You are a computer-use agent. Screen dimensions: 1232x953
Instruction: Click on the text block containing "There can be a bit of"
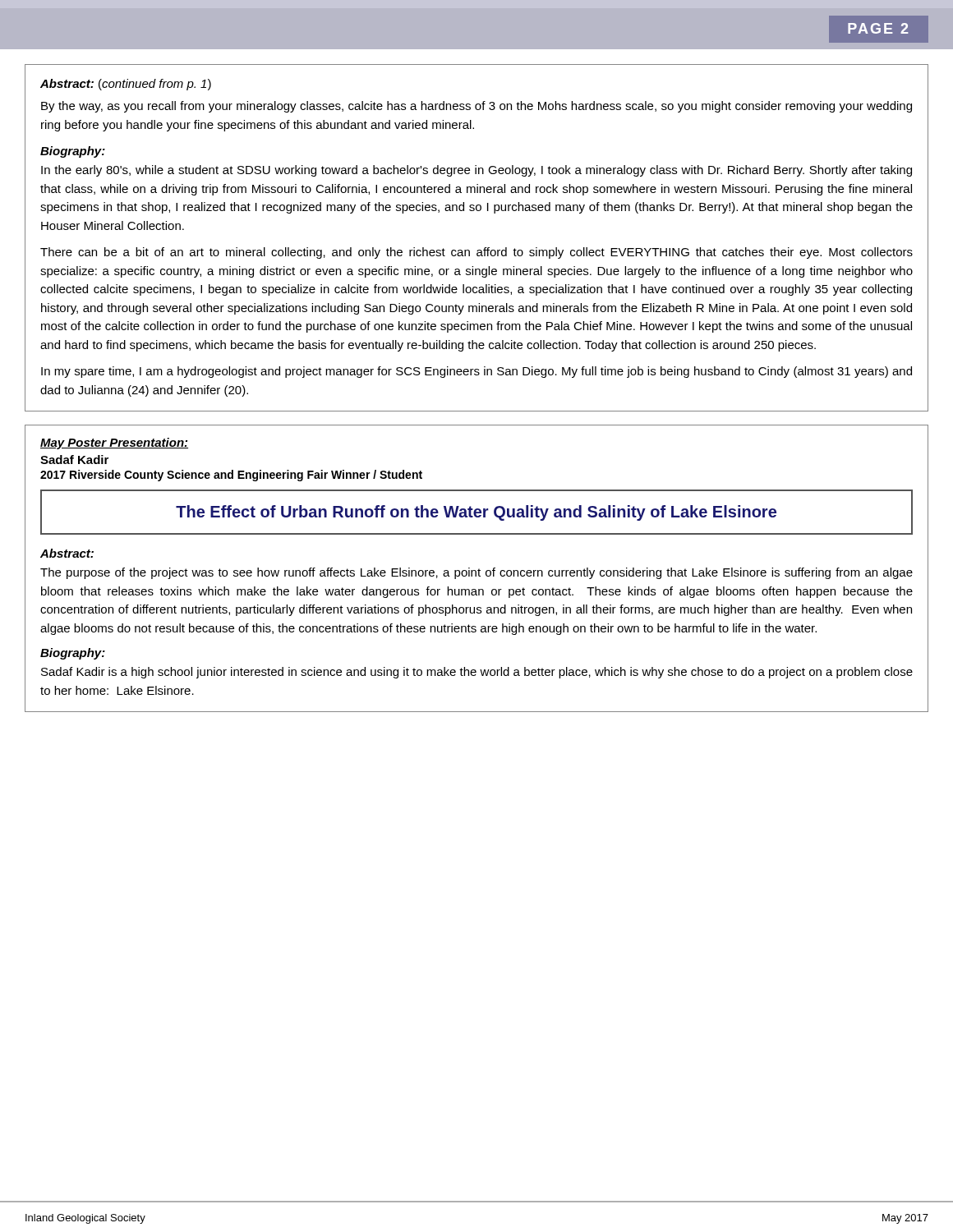(x=476, y=298)
